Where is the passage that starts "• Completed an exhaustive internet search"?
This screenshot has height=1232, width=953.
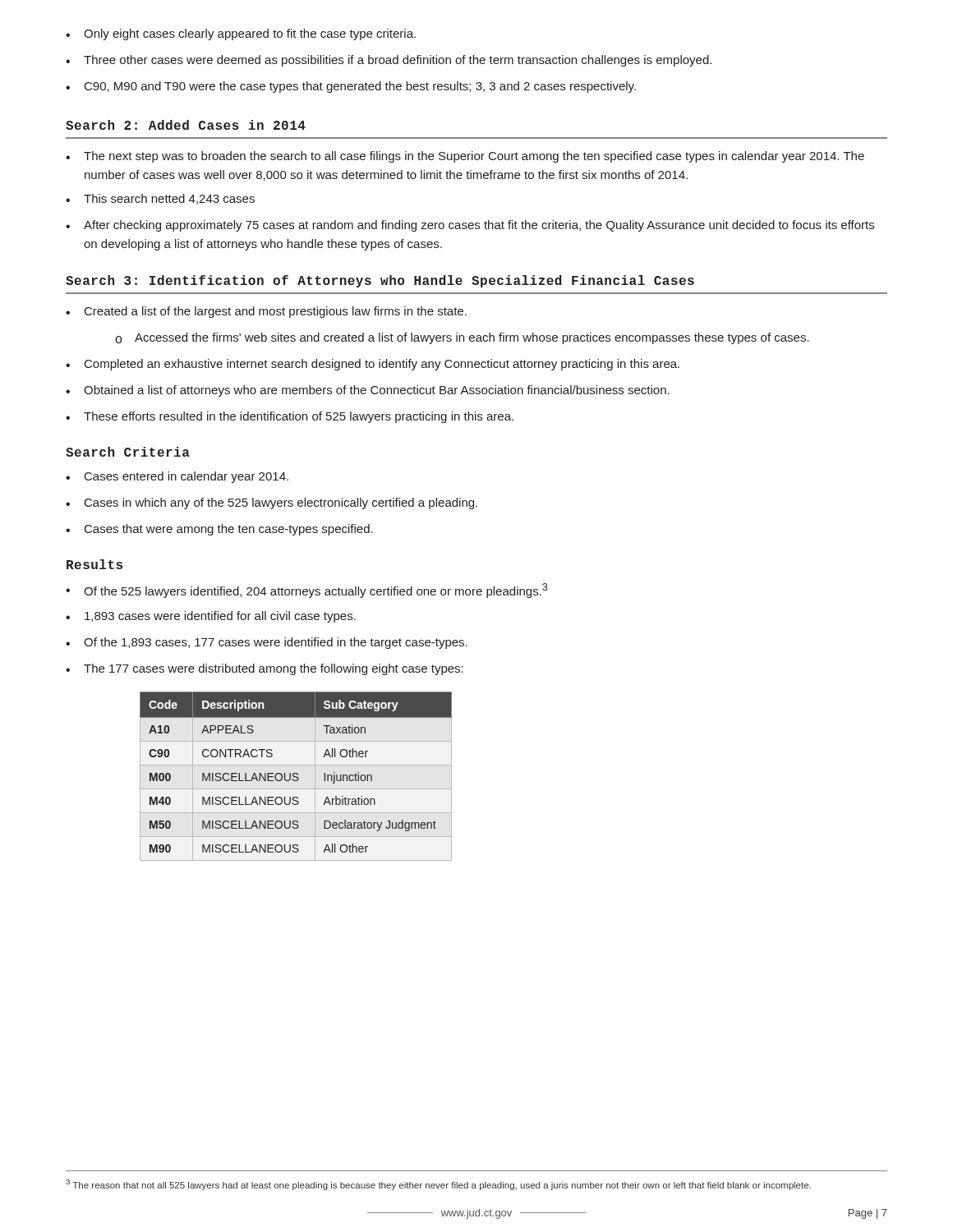[373, 365]
